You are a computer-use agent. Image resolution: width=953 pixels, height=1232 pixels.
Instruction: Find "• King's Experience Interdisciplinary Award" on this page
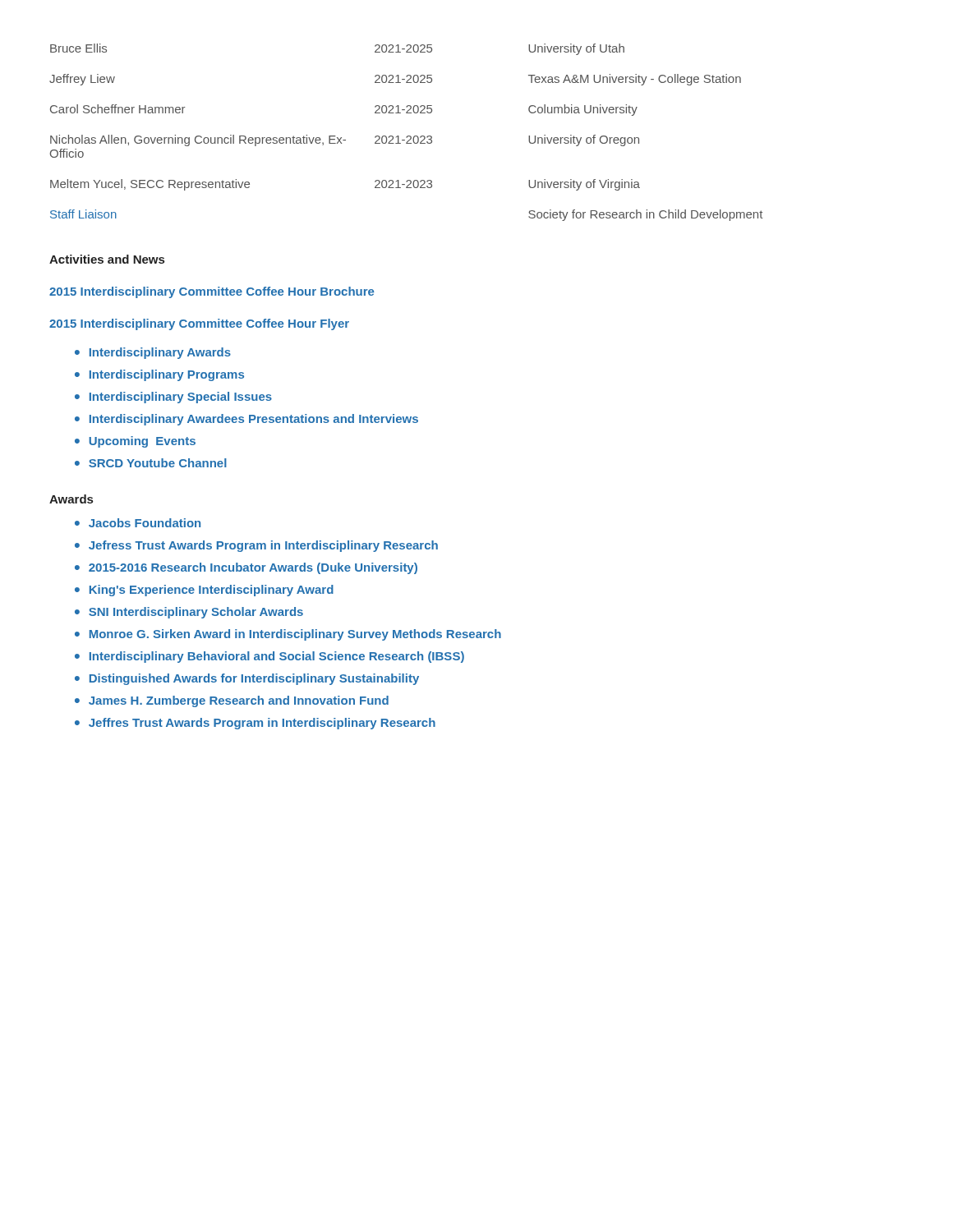[204, 591]
